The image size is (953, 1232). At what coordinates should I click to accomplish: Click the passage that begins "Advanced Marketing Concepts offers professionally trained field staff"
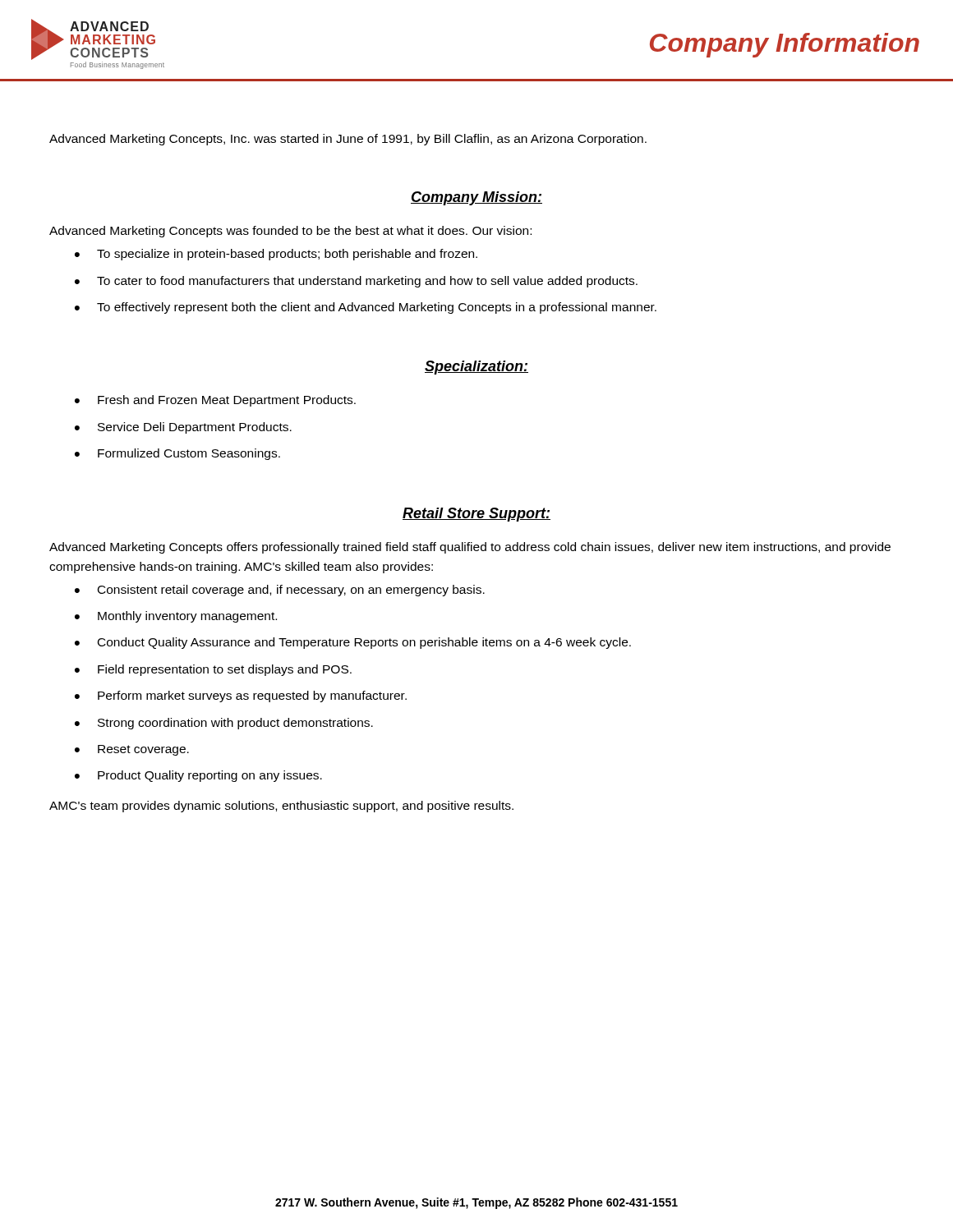tap(470, 556)
